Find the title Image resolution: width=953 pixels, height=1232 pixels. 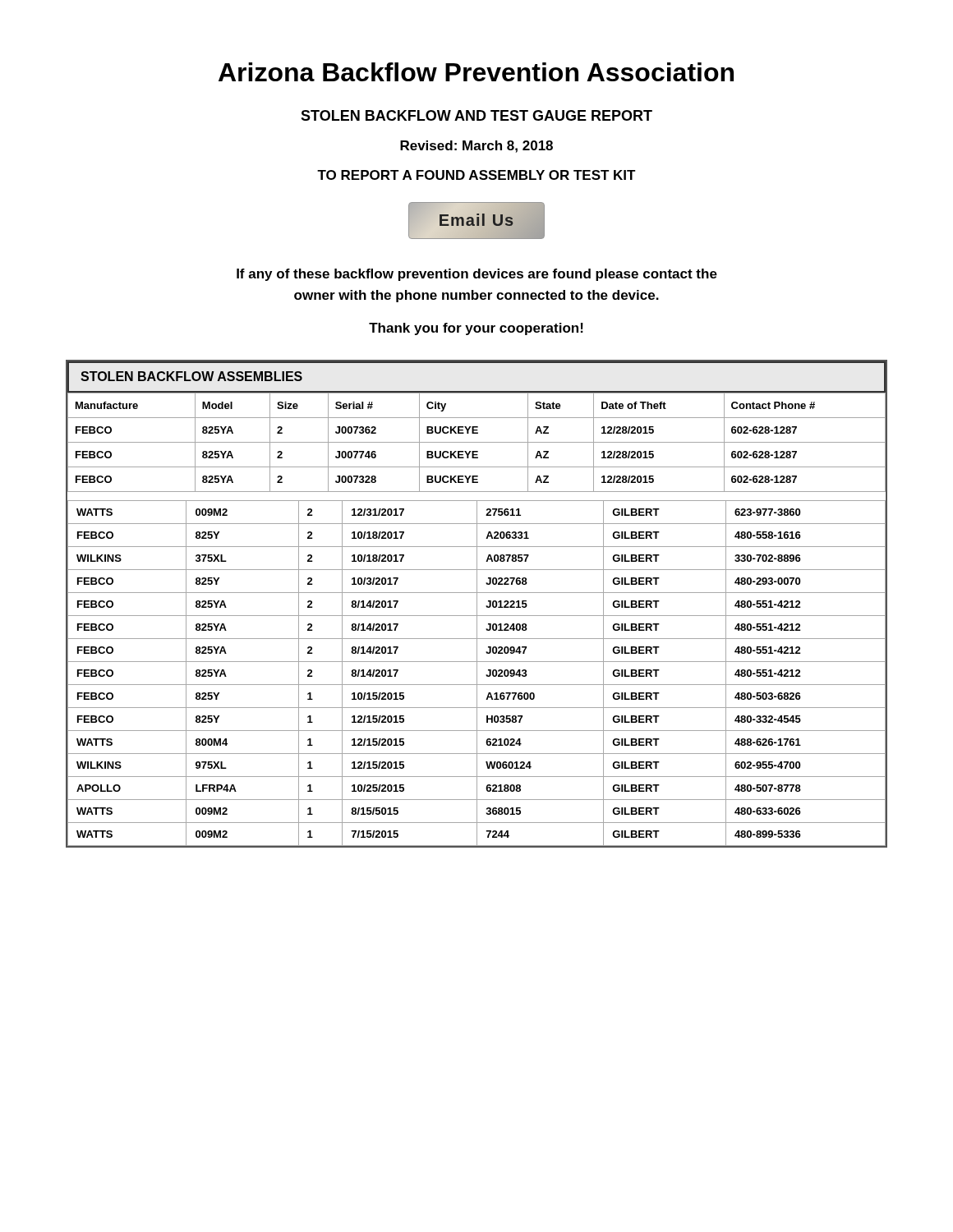[476, 72]
